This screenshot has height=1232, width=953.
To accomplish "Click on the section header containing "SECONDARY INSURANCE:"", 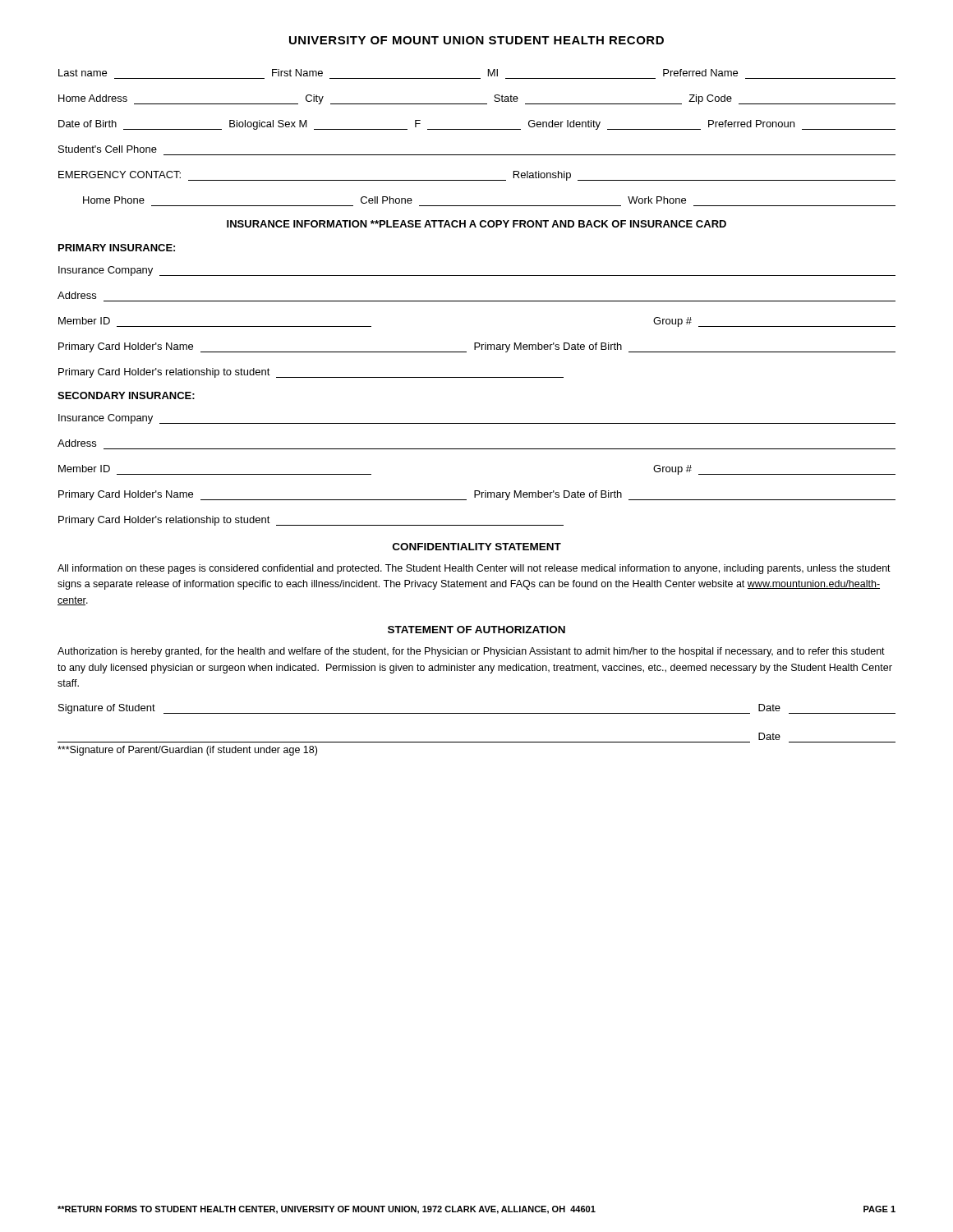I will [x=126, y=395].
